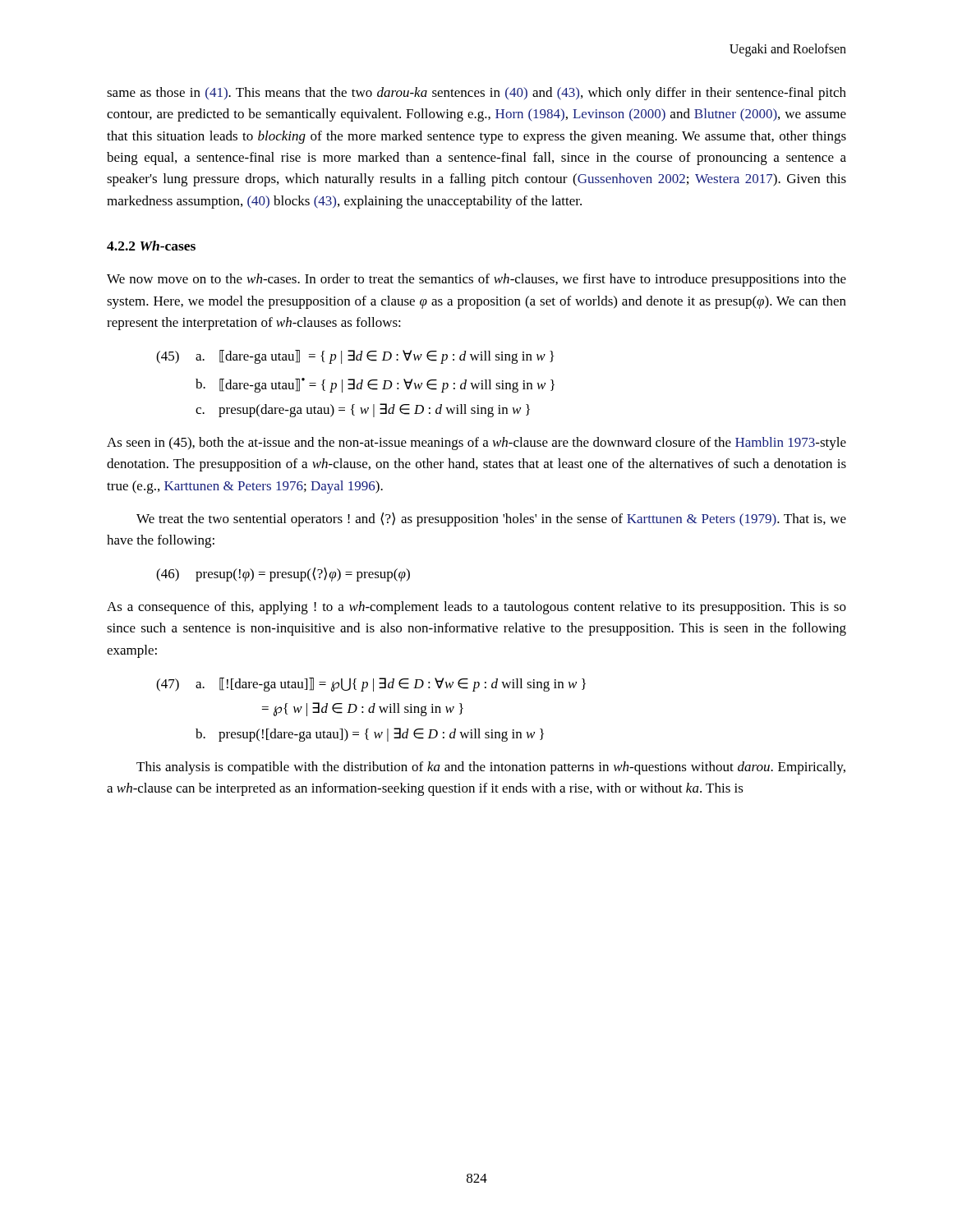The image size is (953, 1232).
Task: Select the text block starting "(47) a. ⟦![dare-ga utau]⟧"
Action: click(371, 685)
